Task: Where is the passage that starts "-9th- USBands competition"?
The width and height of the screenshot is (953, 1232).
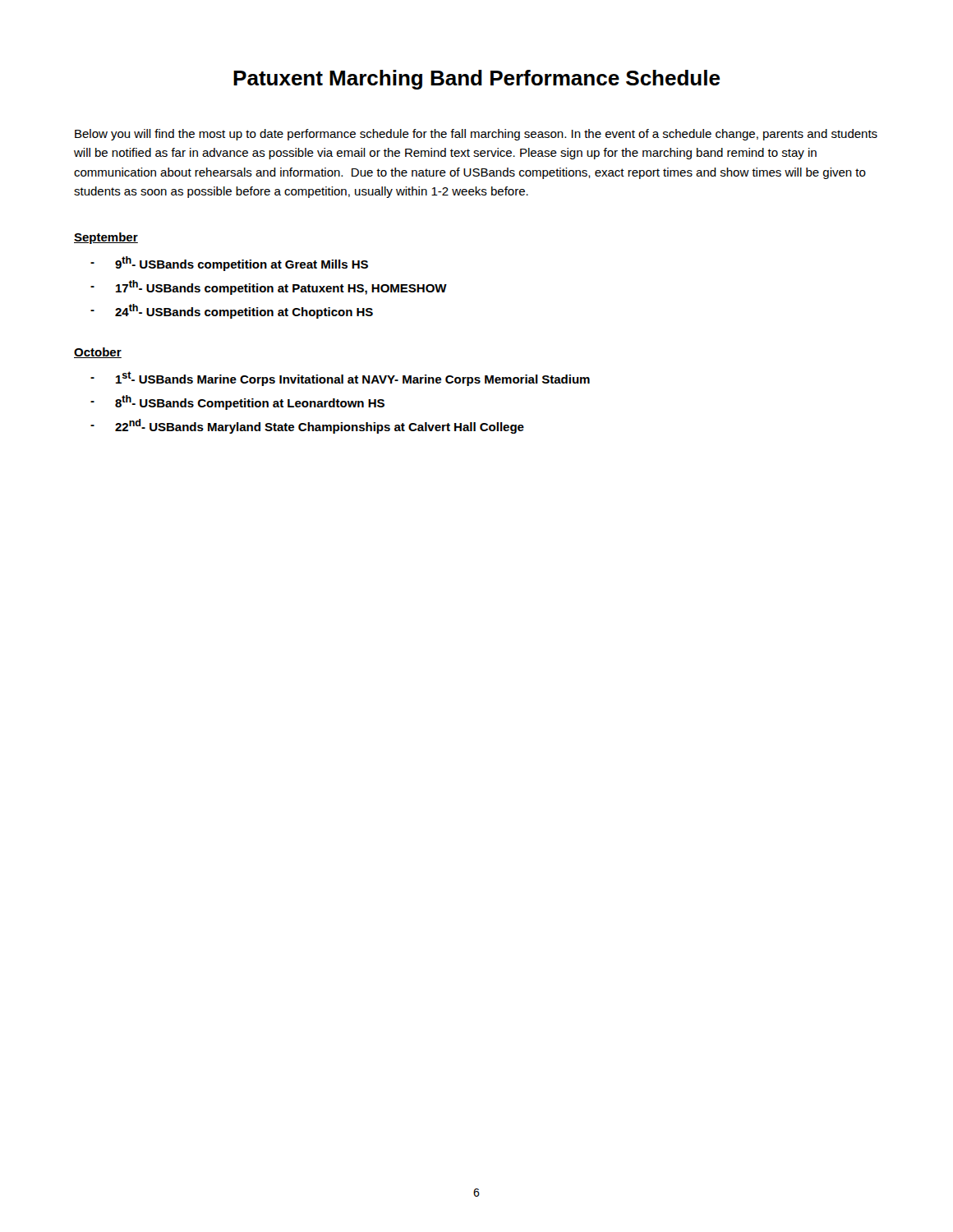Action: 229,262
